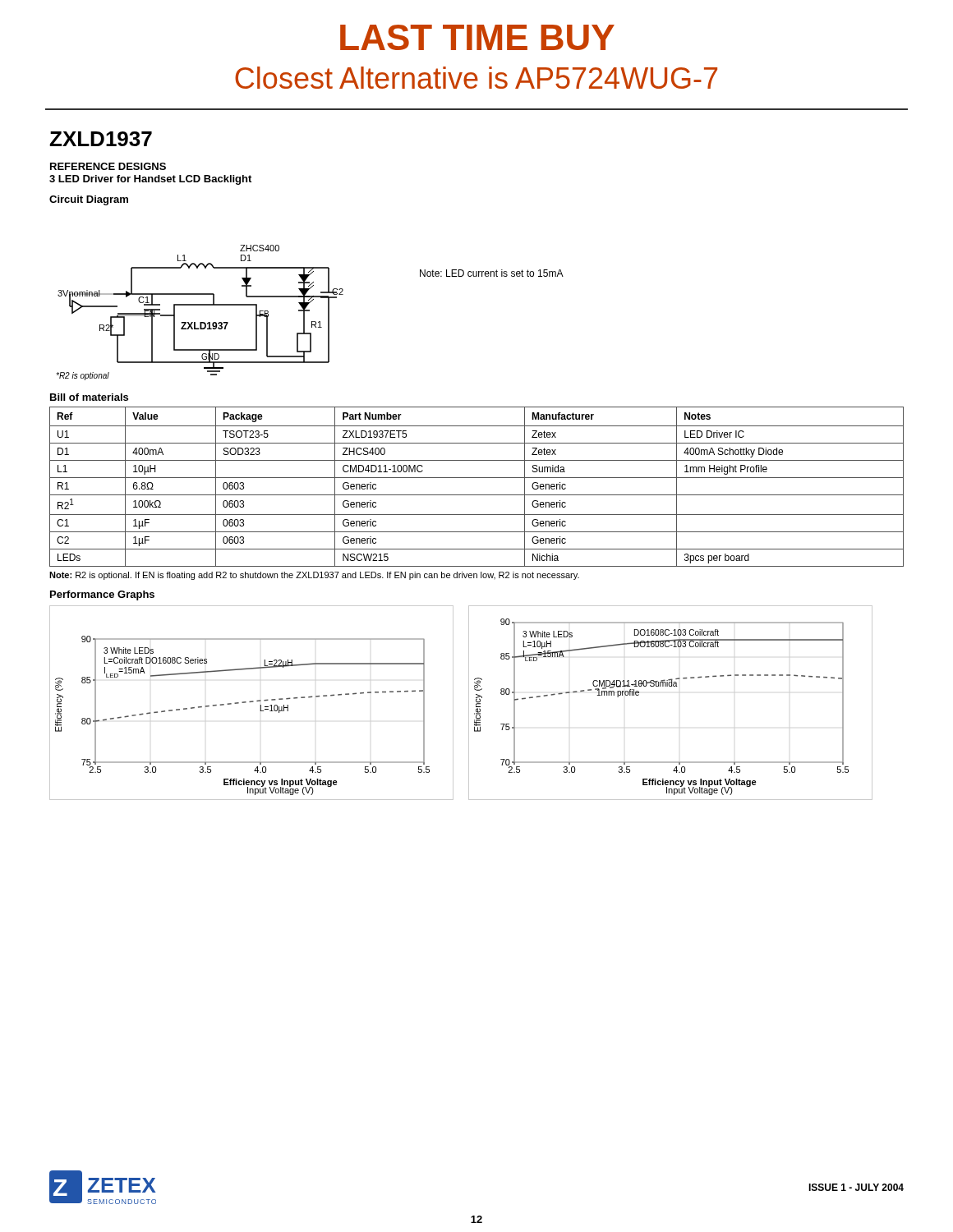Find the text block that says "ISSUE 1 -"
This screenshot has width=953, height=1232.
856,1188
